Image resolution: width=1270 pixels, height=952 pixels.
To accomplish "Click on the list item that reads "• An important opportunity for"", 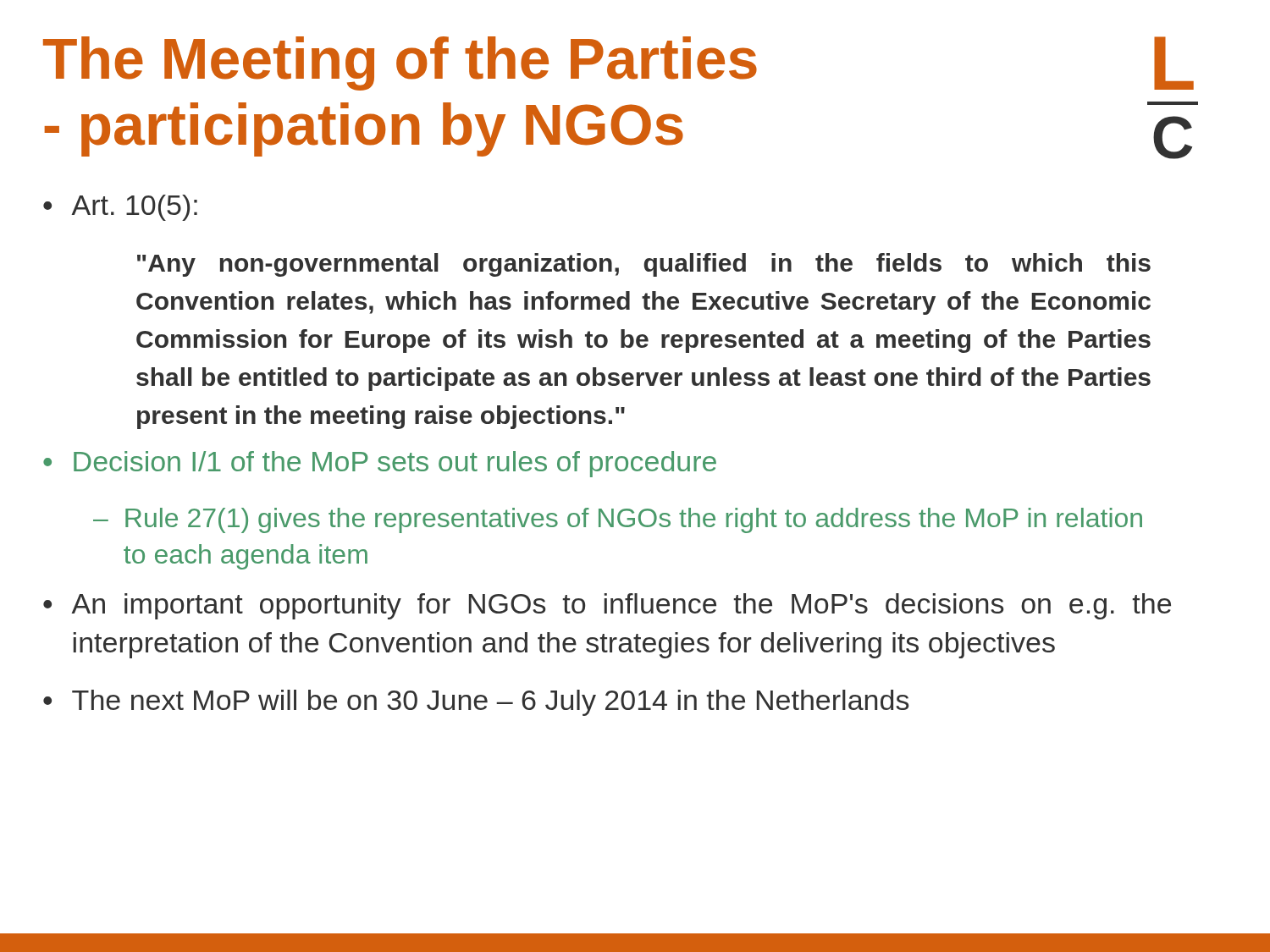I will (x=607, y=624).
